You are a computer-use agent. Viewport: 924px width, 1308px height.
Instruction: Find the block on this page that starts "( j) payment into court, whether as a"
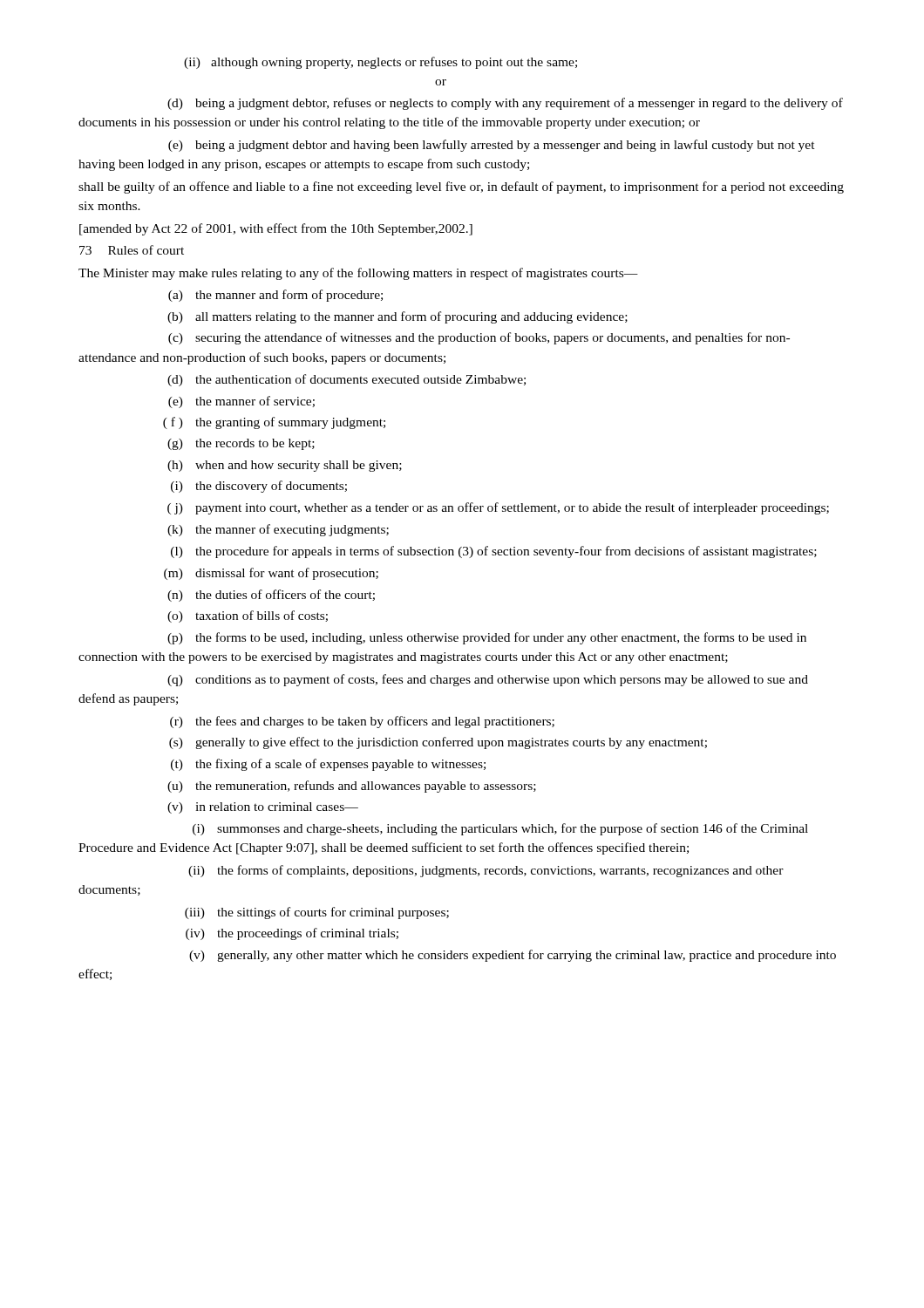[x=493, y=508]
